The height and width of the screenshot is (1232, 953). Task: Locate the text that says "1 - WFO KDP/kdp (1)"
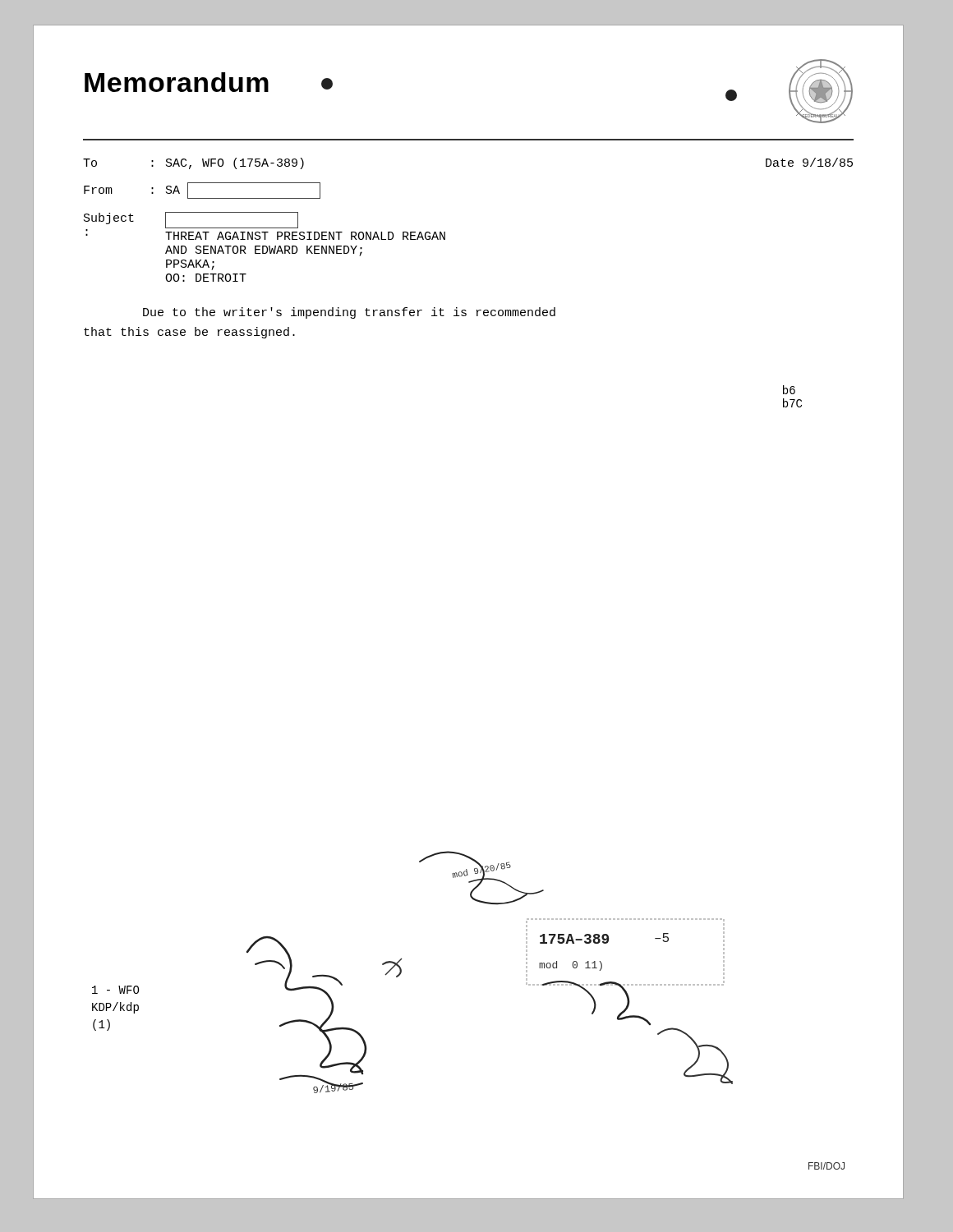click(115, 1008)
